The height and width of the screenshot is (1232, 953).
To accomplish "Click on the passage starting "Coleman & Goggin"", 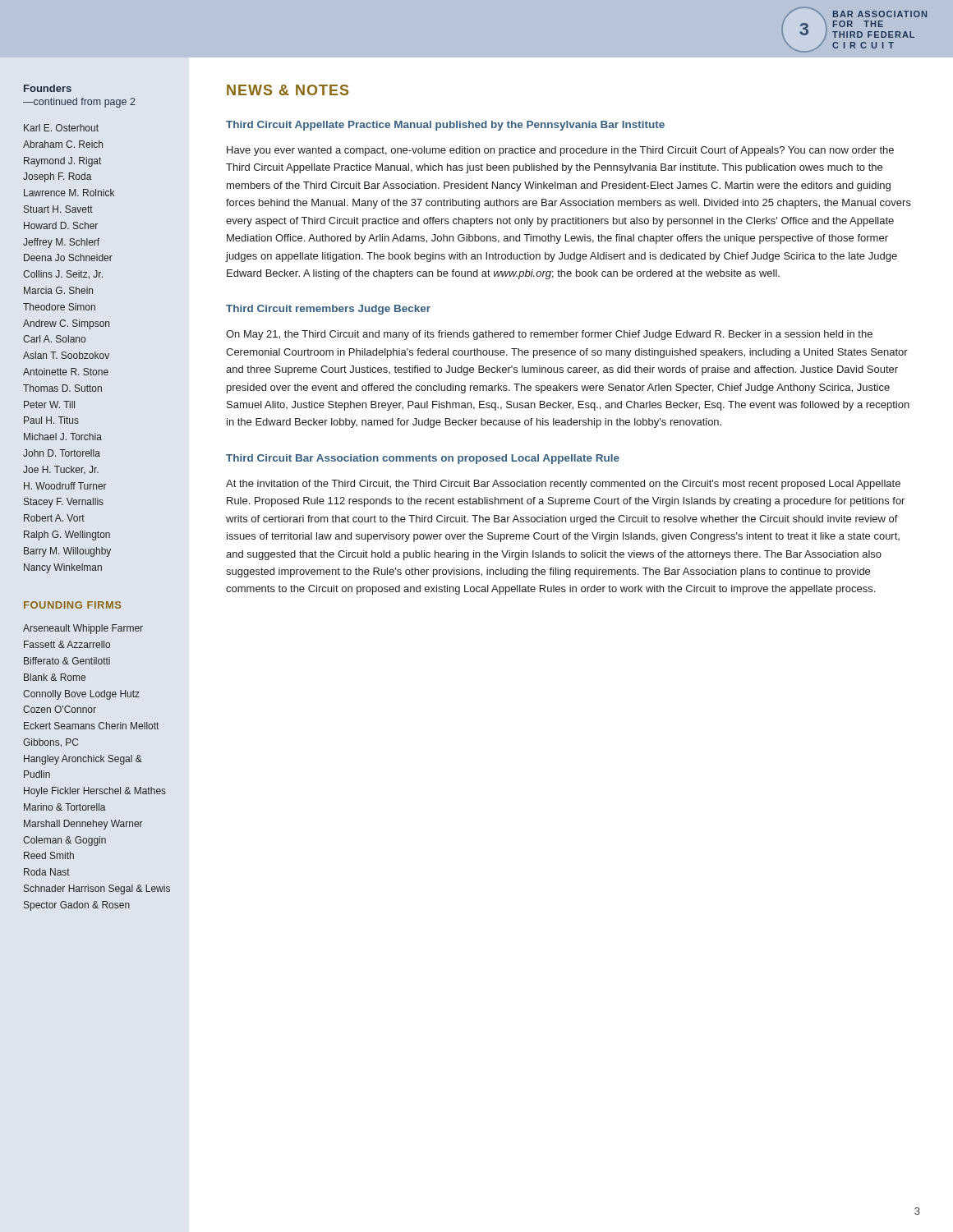I will tap(65, 840).
